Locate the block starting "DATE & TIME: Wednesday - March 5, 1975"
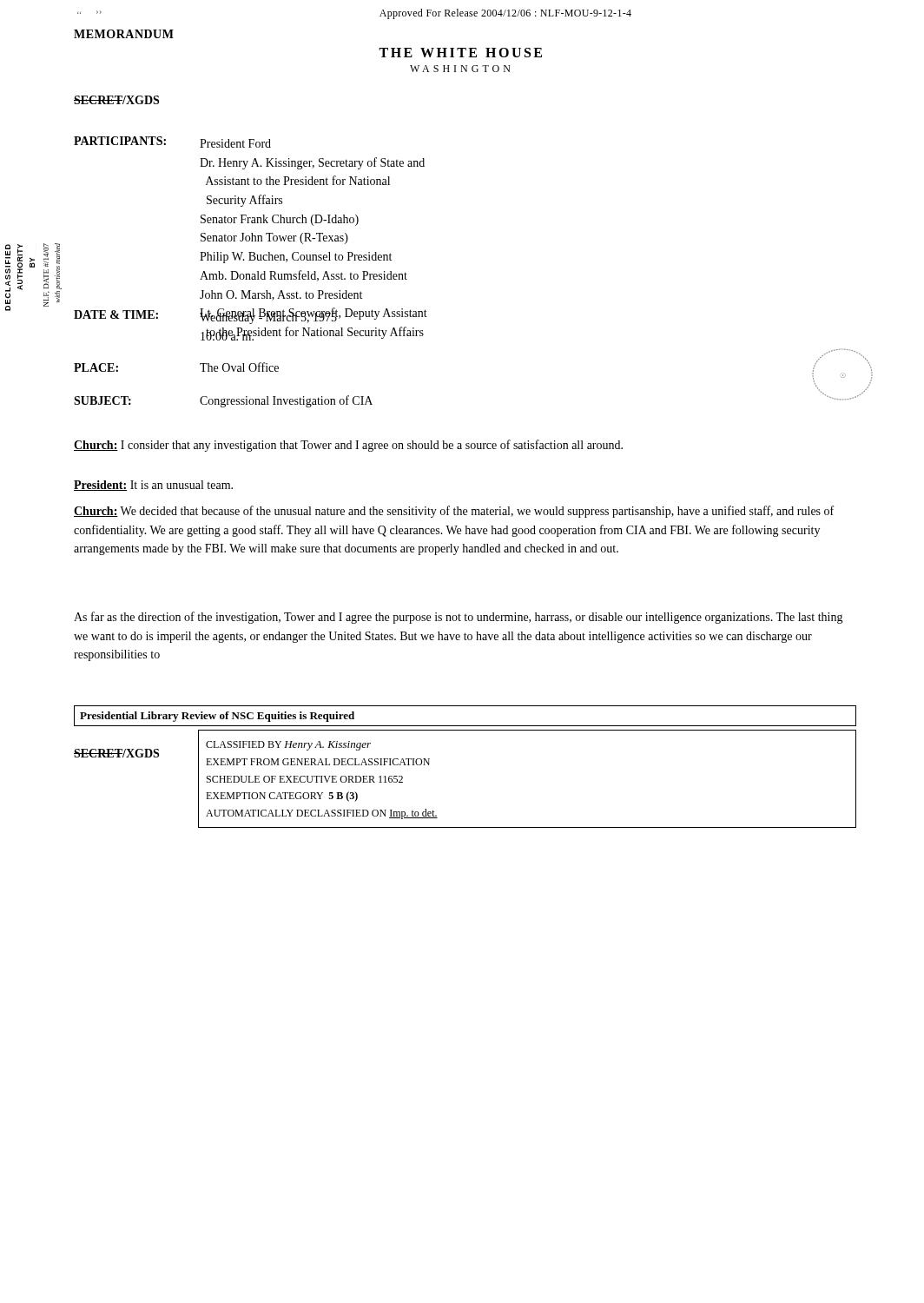Screen dimensions: 1303x924 coord(205,327)
